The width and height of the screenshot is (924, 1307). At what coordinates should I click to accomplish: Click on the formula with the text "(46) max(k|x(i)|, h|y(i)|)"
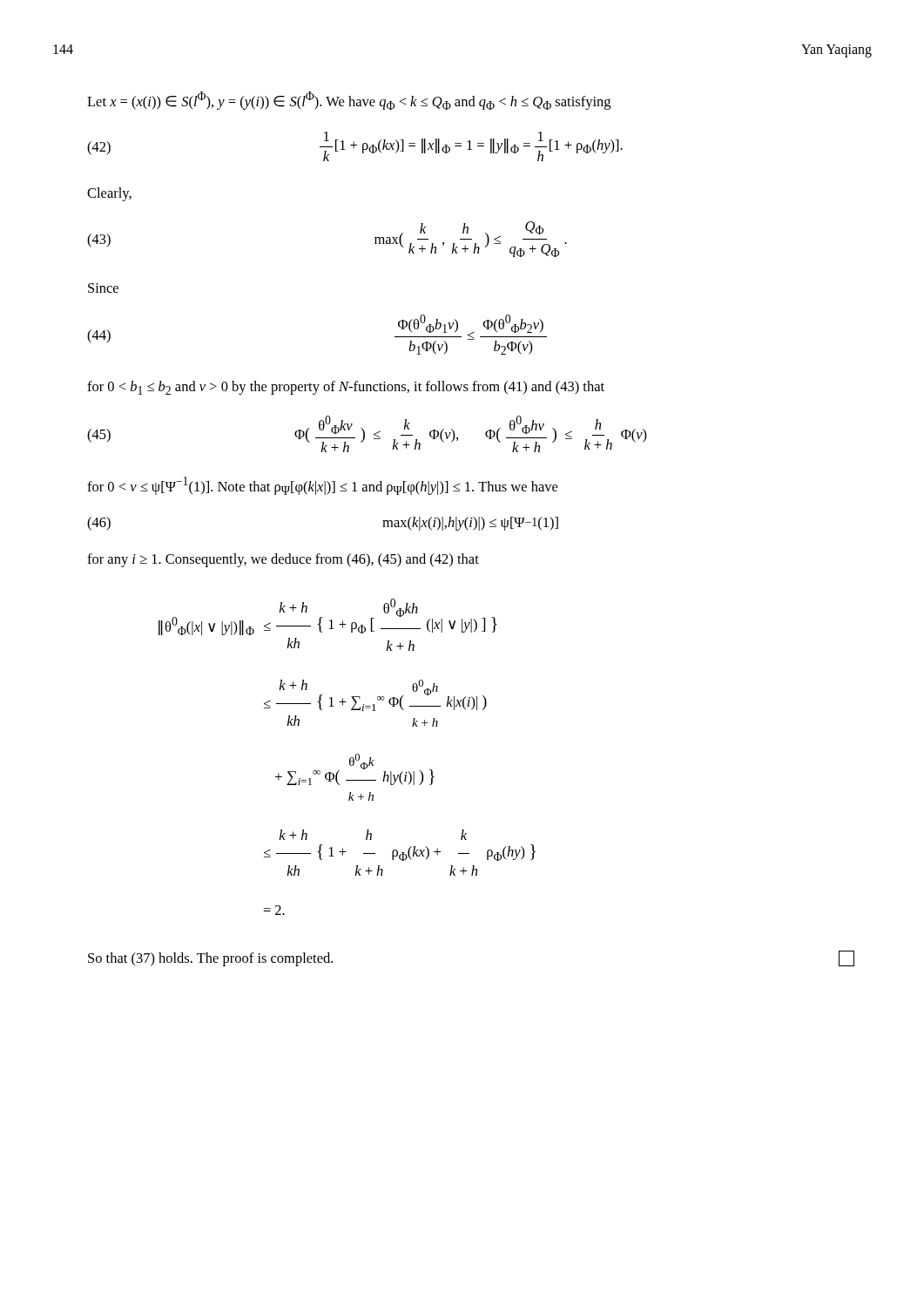click(471, 523)
